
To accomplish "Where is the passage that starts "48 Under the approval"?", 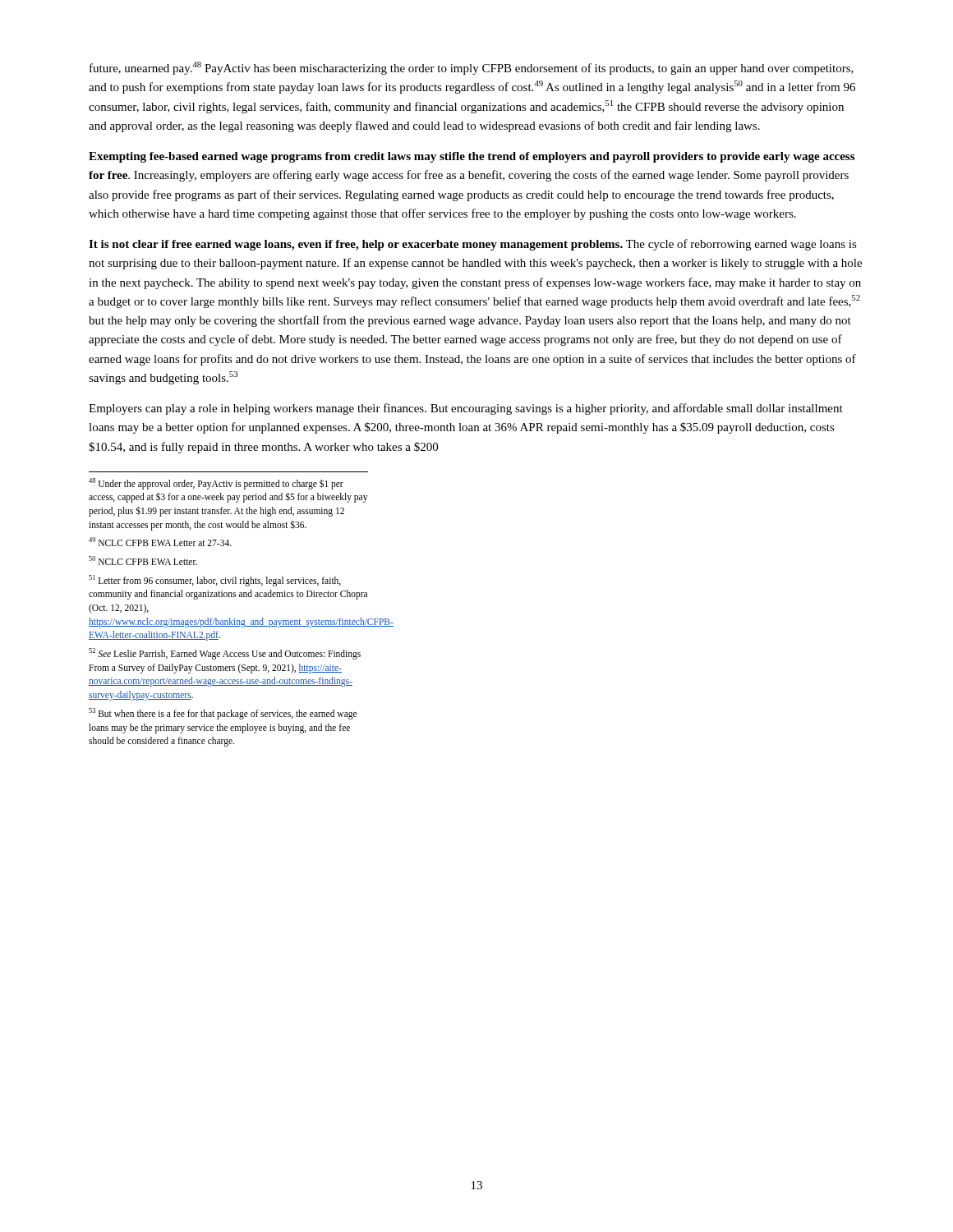I will pos(228,504).
